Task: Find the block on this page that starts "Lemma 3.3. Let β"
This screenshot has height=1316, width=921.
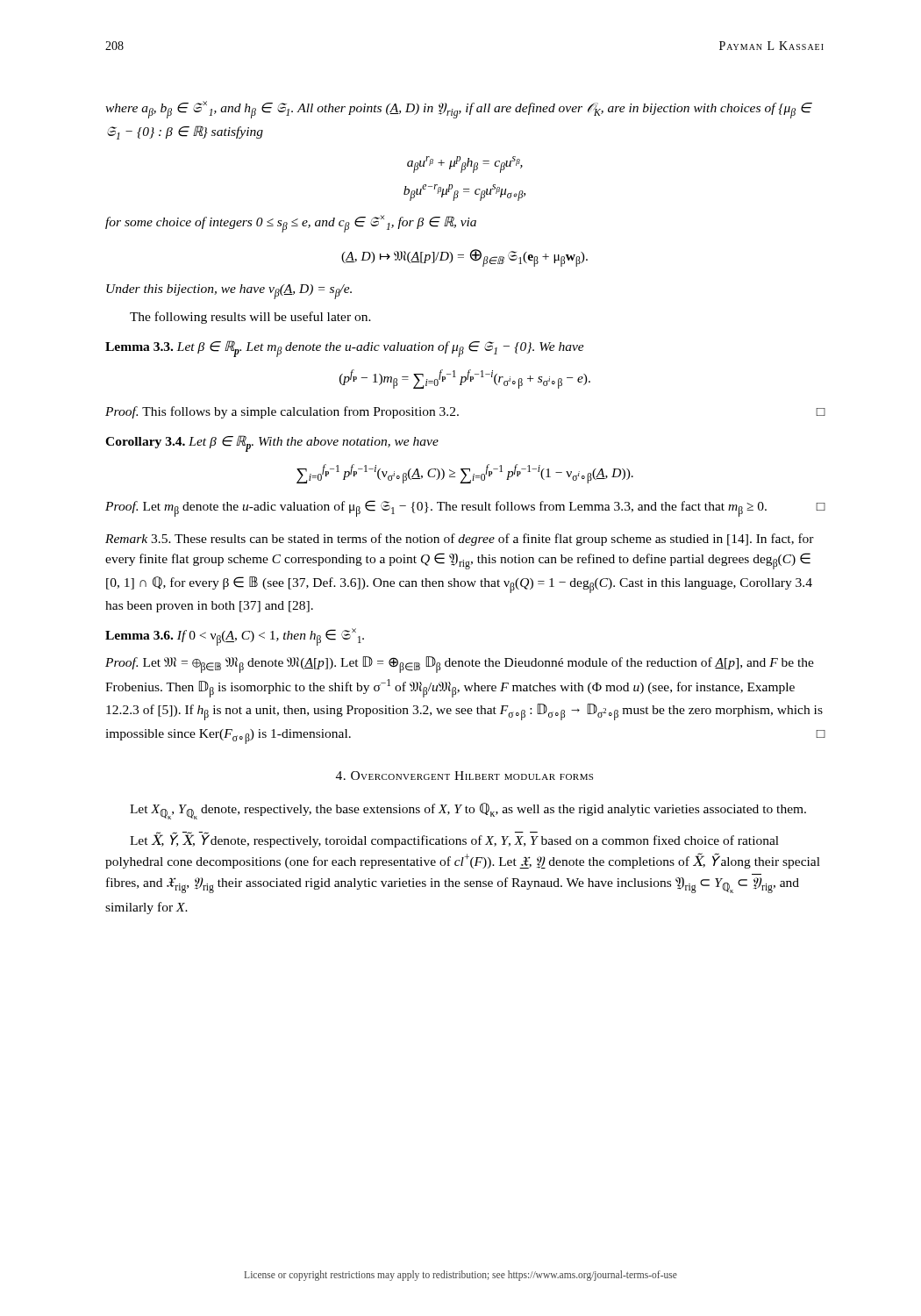Action: (345, 348)
